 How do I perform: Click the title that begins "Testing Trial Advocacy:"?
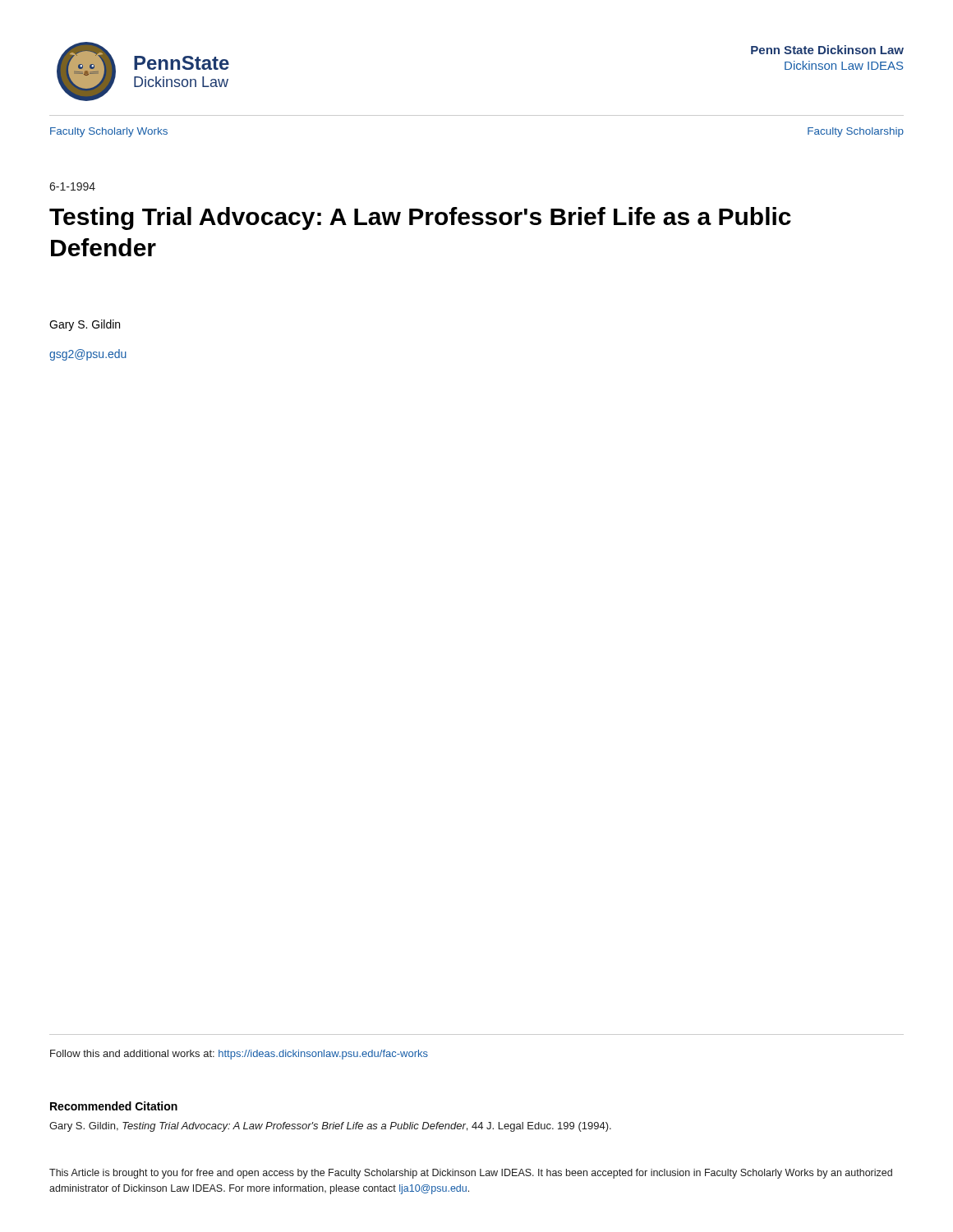(476, 232)
